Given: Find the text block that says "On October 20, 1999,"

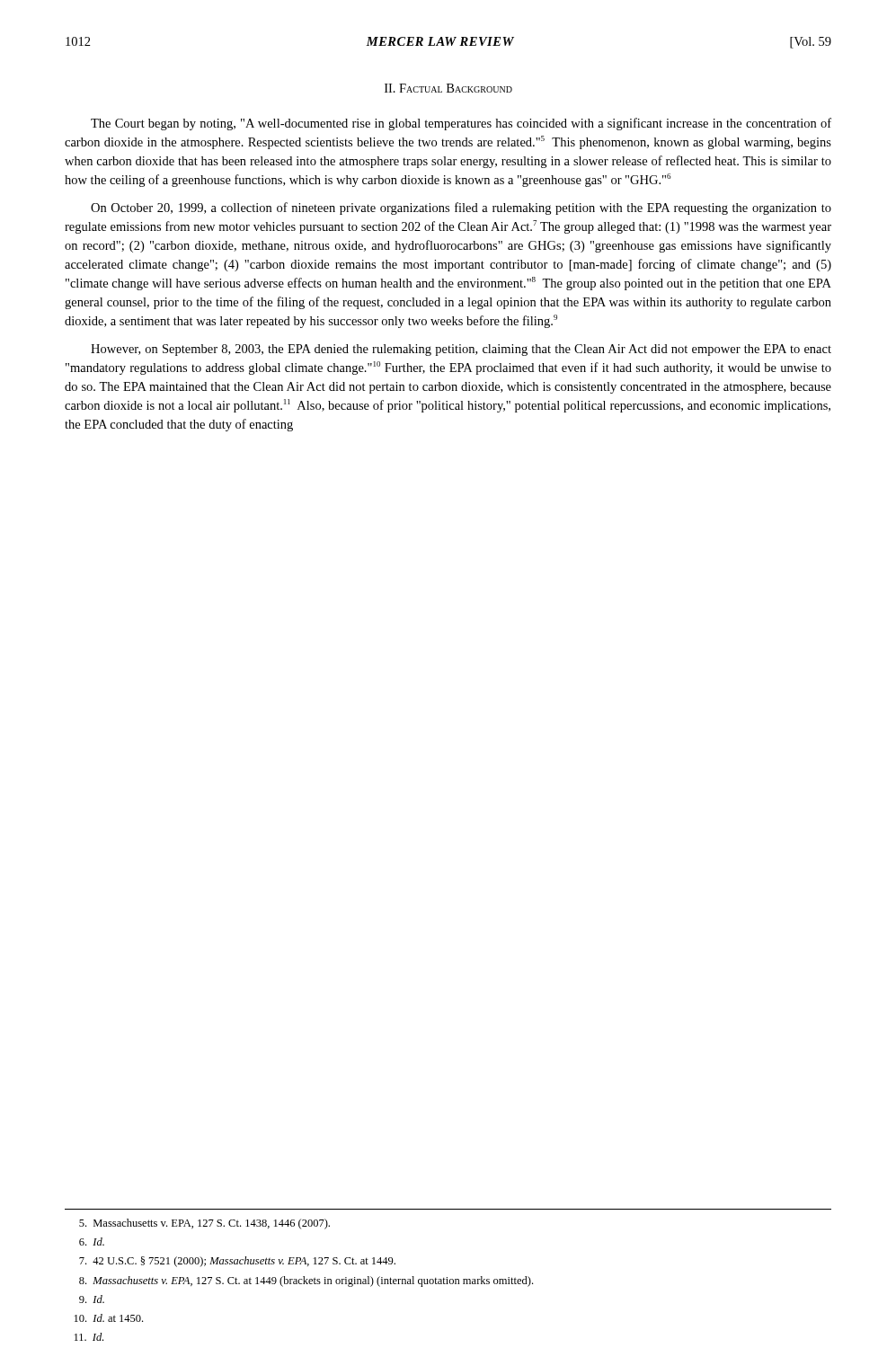Looking at the screenshot, I should 448,265.
